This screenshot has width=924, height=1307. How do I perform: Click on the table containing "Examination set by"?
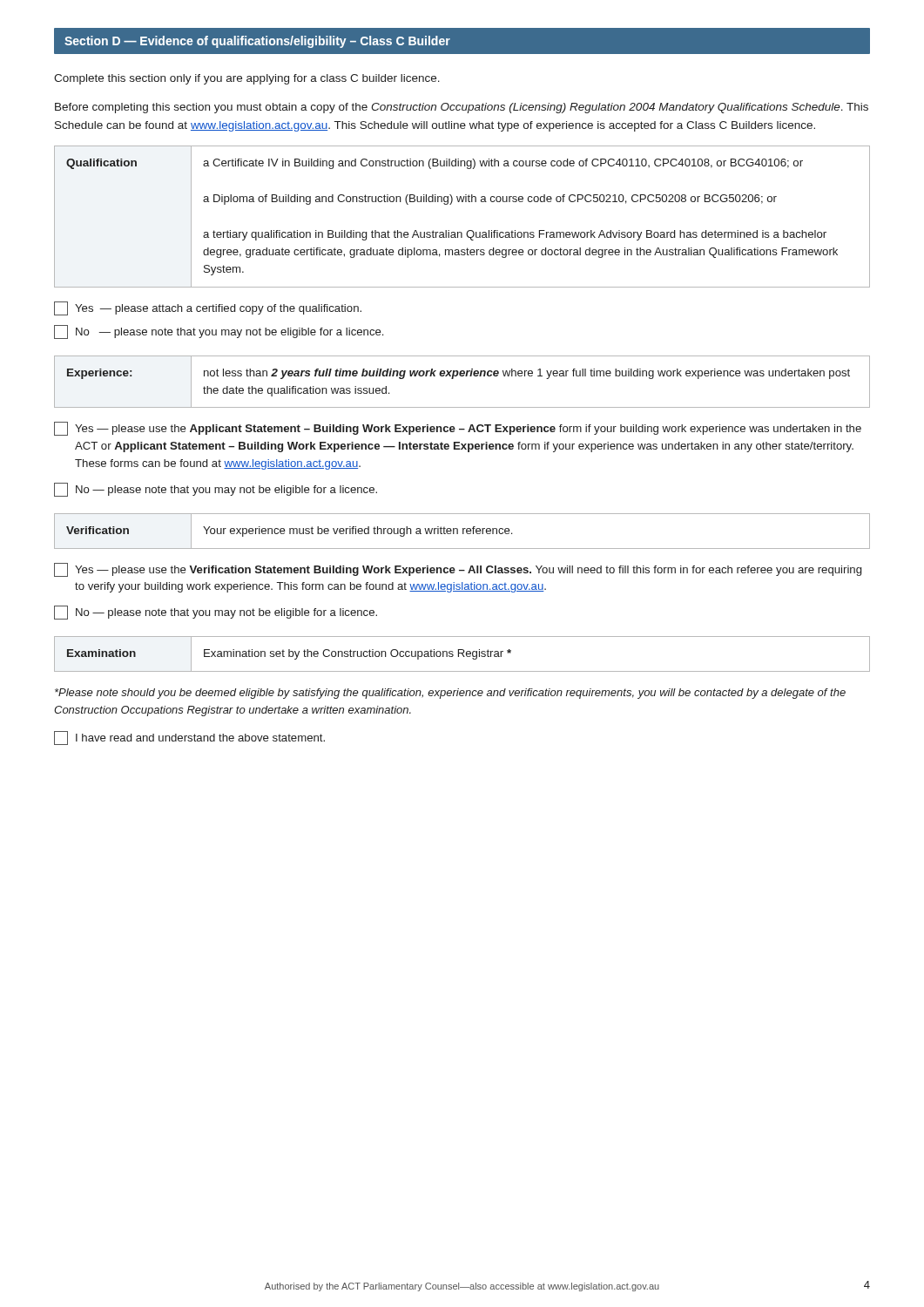[462, 654]
